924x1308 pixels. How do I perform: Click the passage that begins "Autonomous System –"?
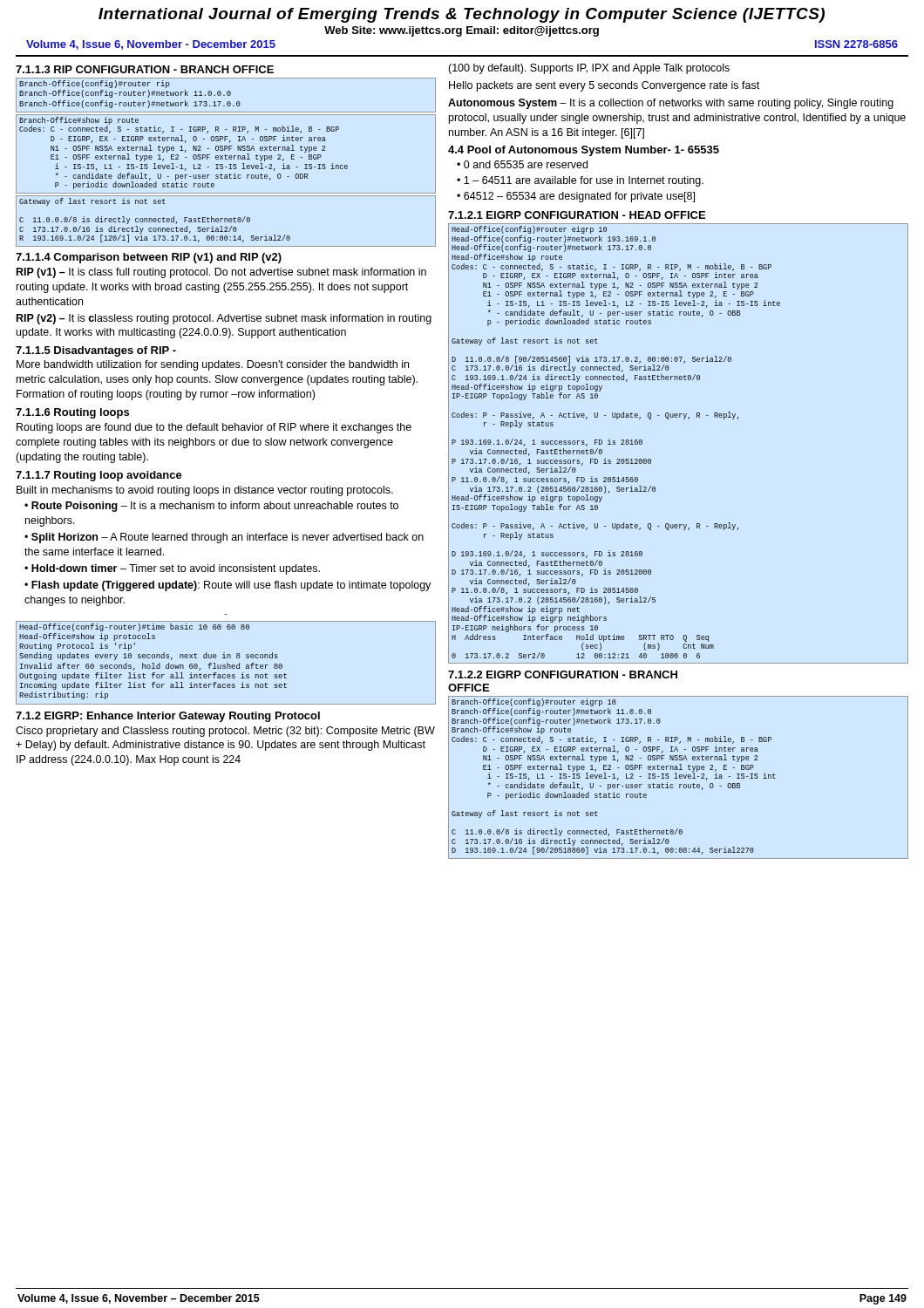click(x=677, y=117)
